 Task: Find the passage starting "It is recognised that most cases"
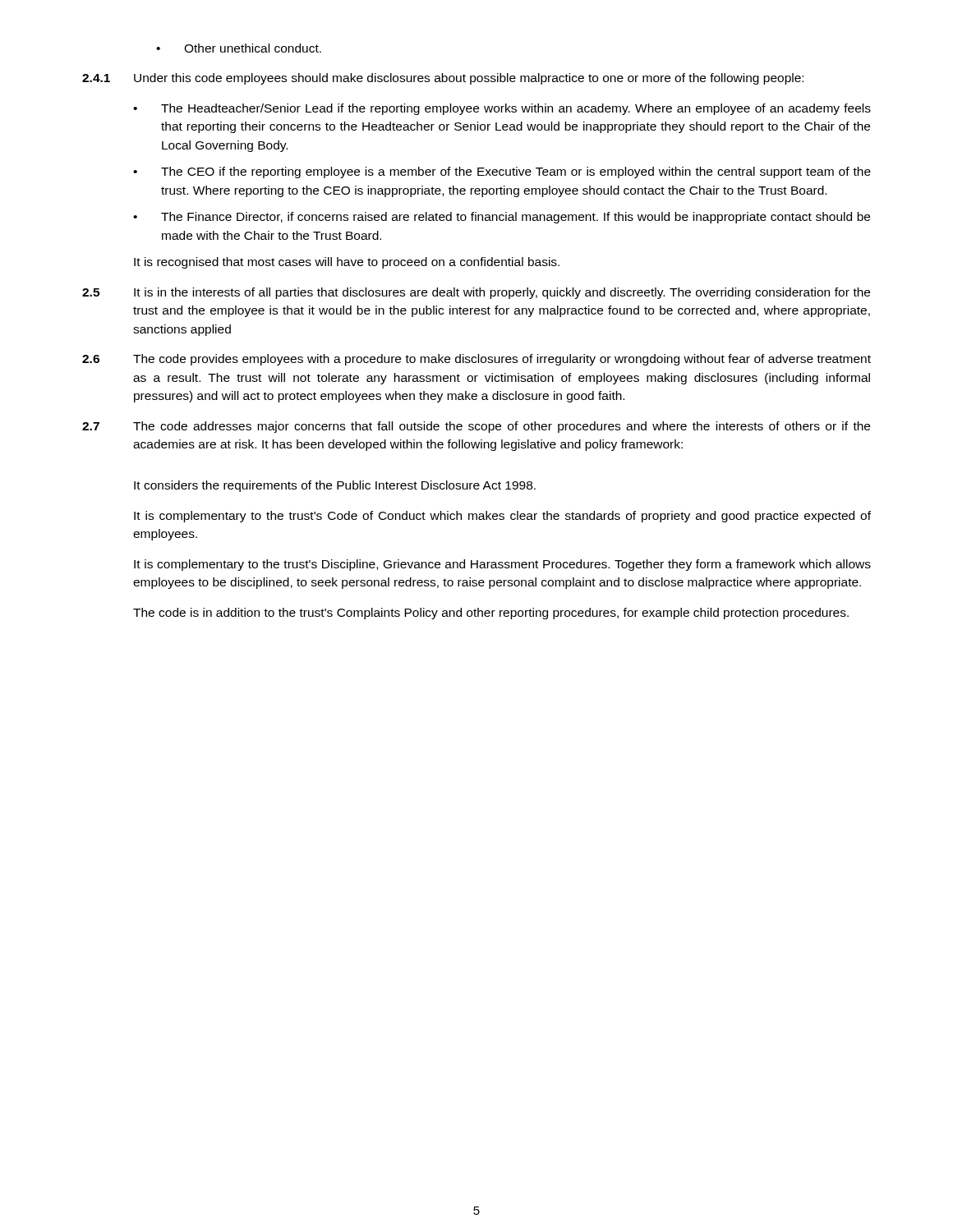347,262
